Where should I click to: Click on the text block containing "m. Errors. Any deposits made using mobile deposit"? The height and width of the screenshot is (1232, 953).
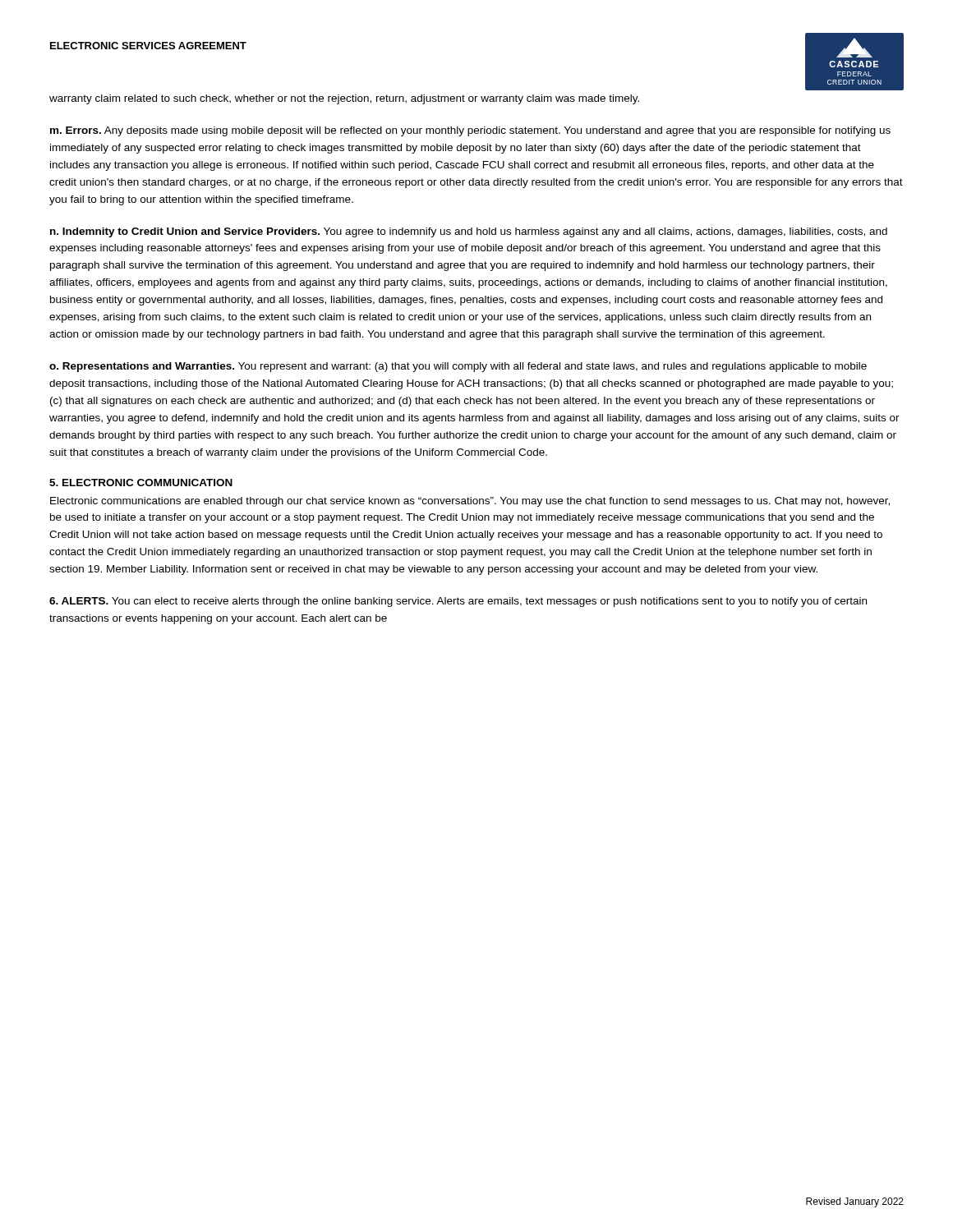click(476, 164)
